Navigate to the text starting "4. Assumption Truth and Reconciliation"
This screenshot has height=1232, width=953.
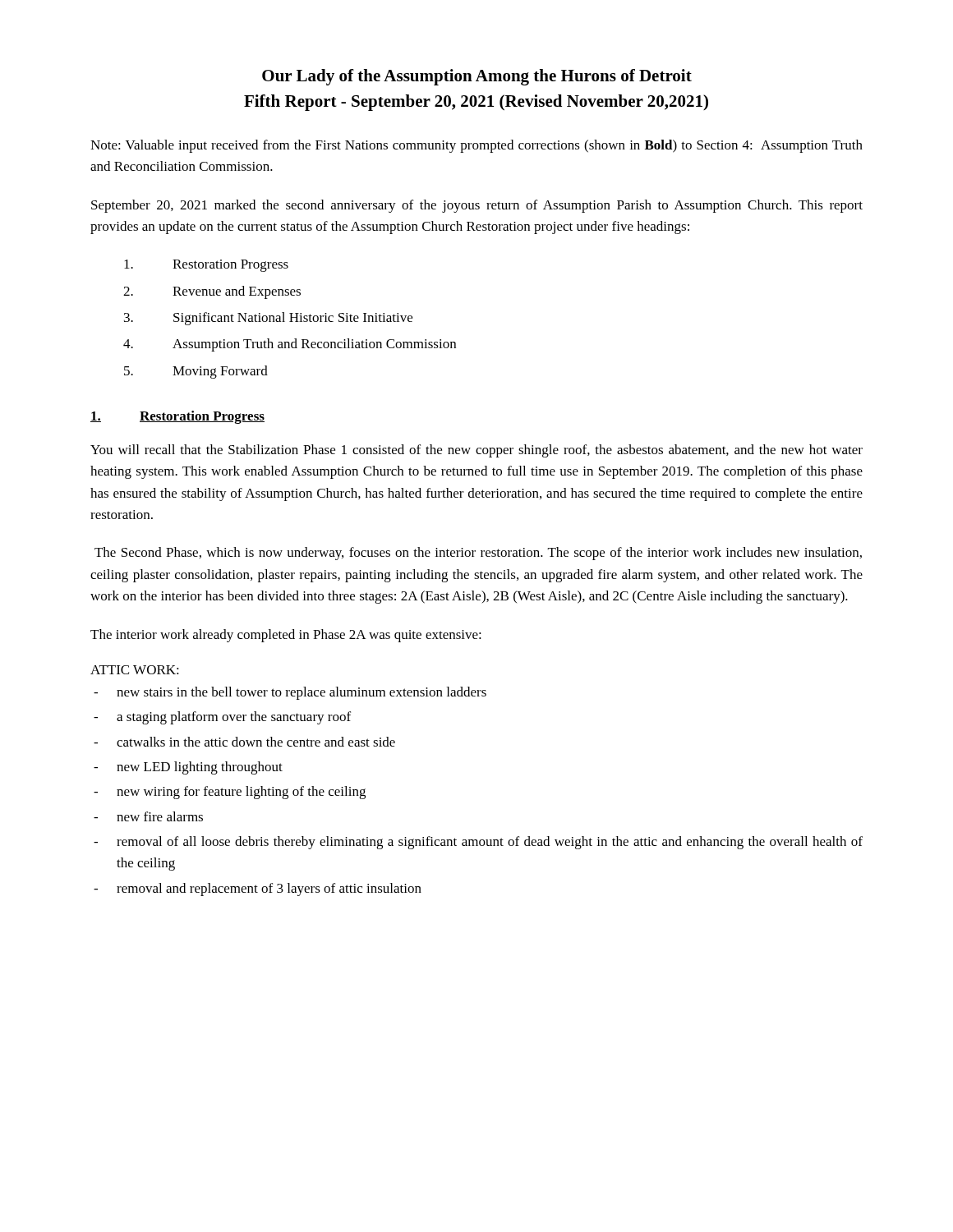tap(290, 345)
